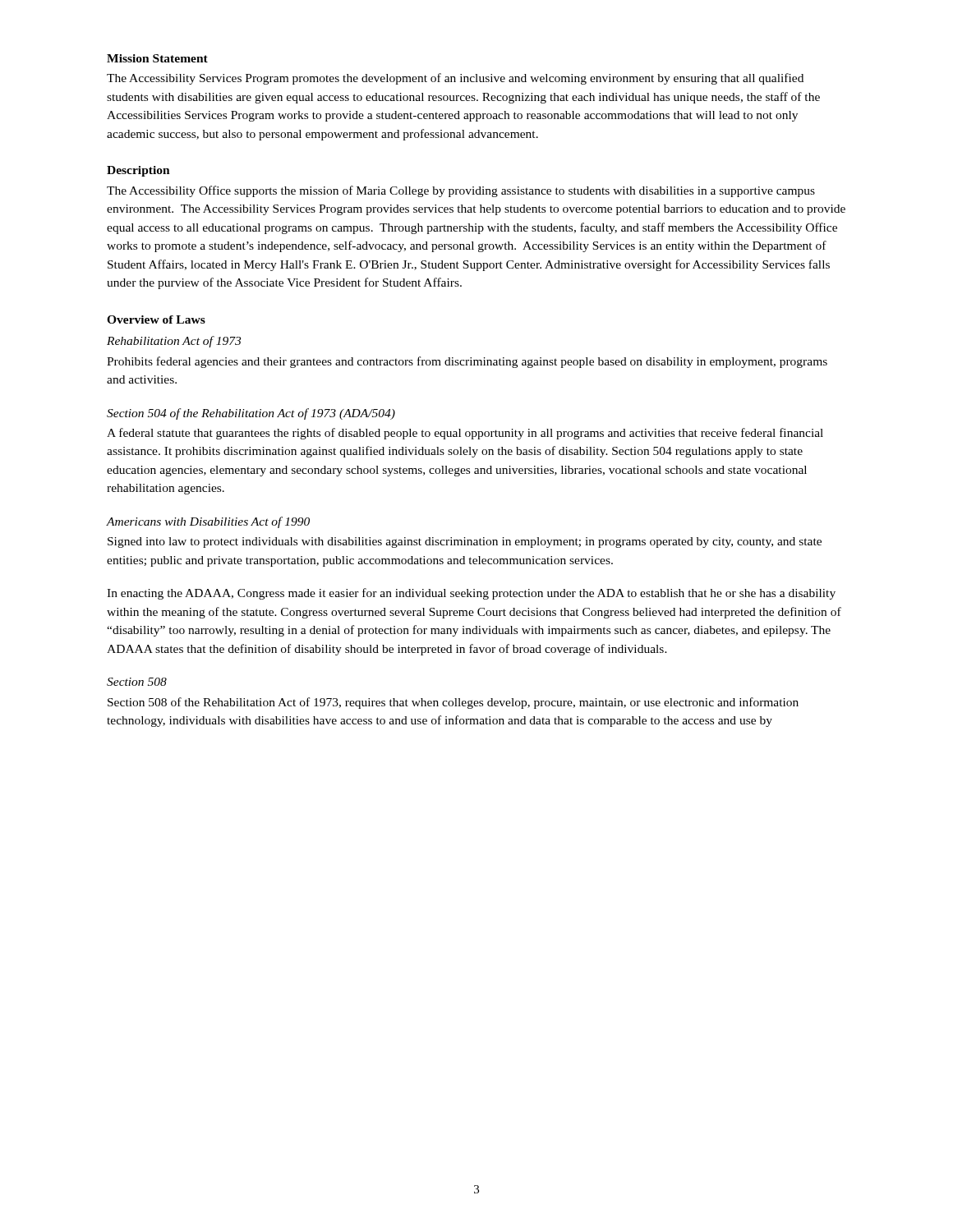The height and width of the screenshot is (1232, 953).
Task: Locate the block starting "Signed into law to protect"
Action: click(476, 551)
